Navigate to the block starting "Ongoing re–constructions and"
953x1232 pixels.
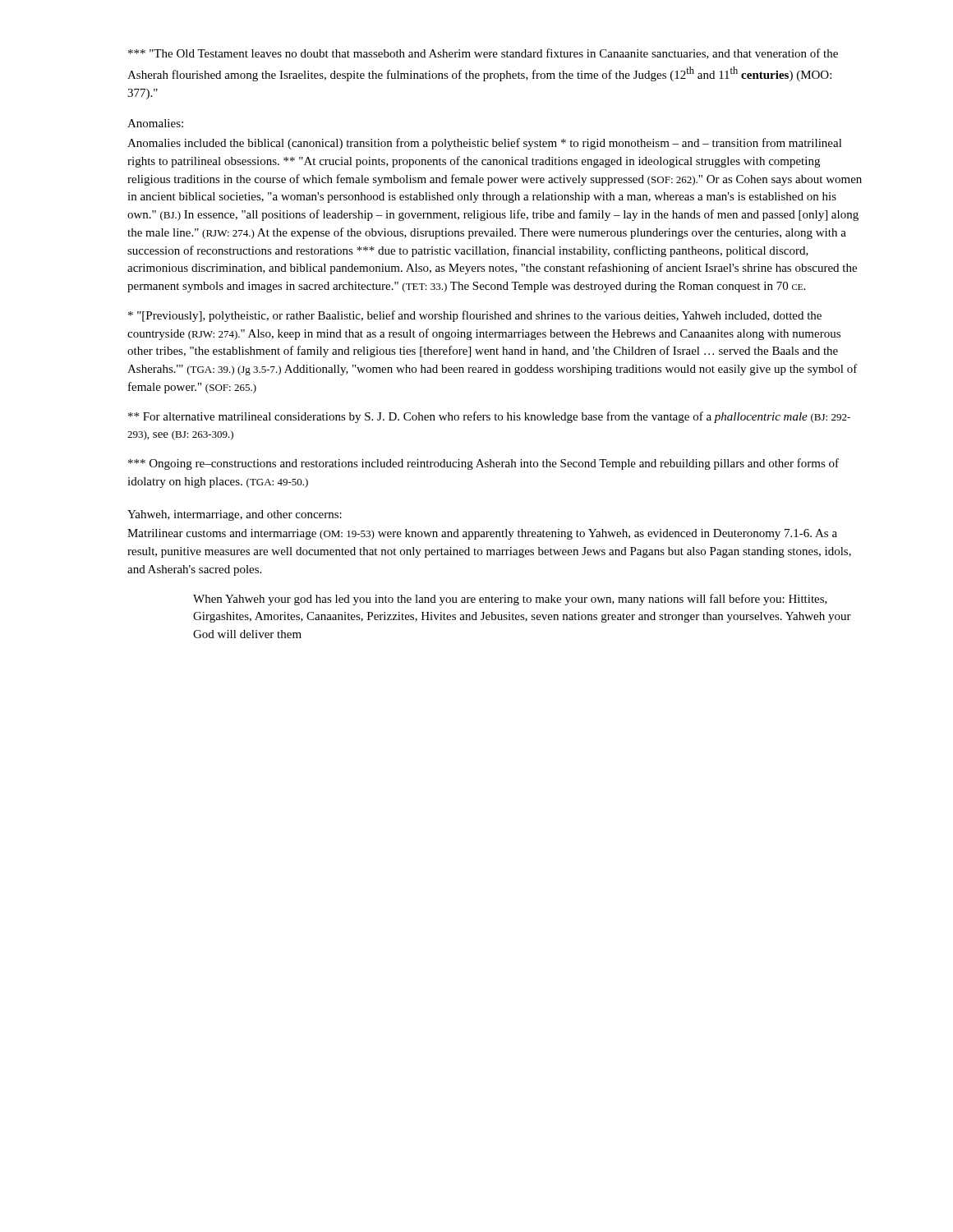pos(483,472)
